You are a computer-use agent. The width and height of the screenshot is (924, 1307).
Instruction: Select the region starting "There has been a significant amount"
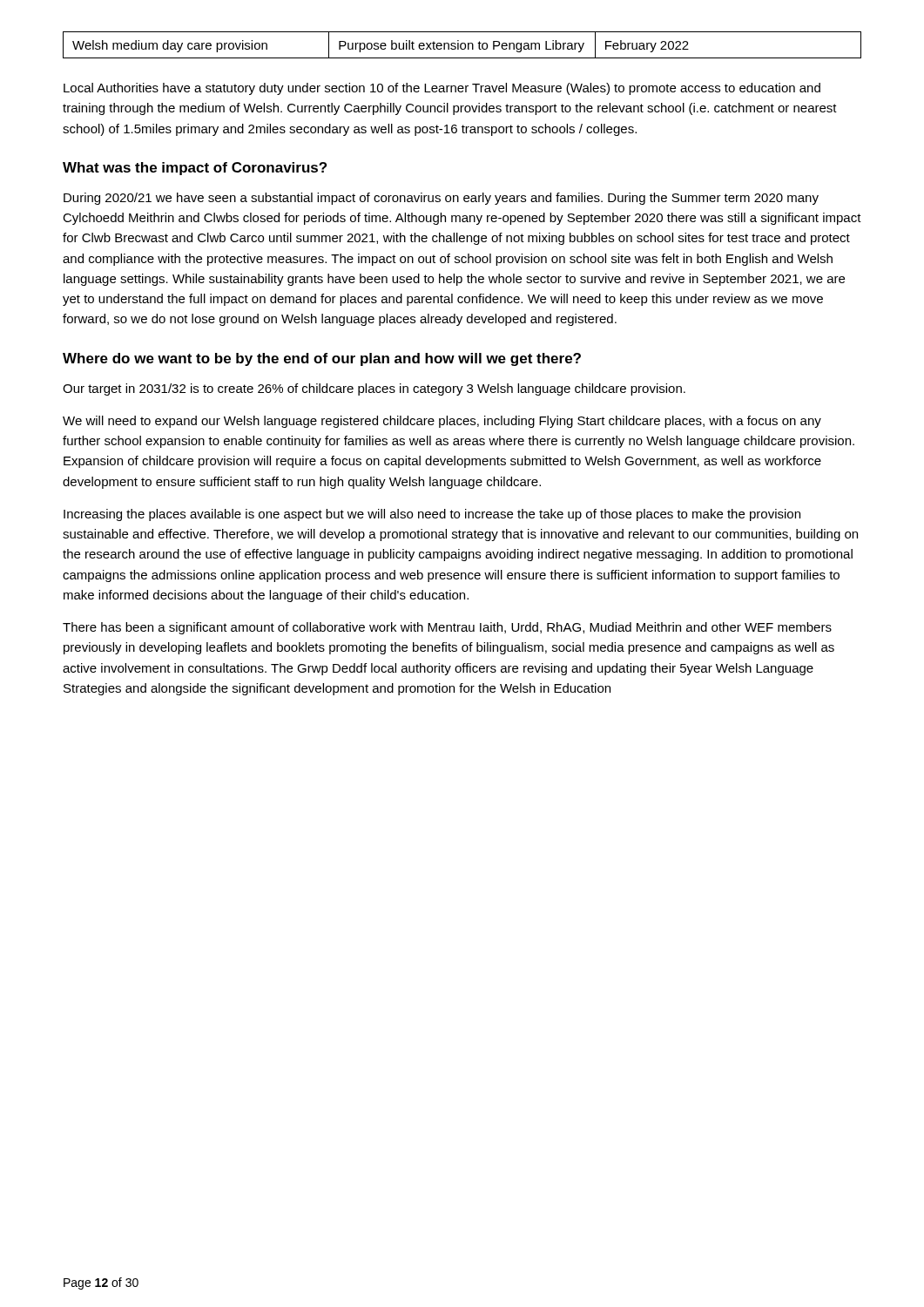tap(449, 657)
